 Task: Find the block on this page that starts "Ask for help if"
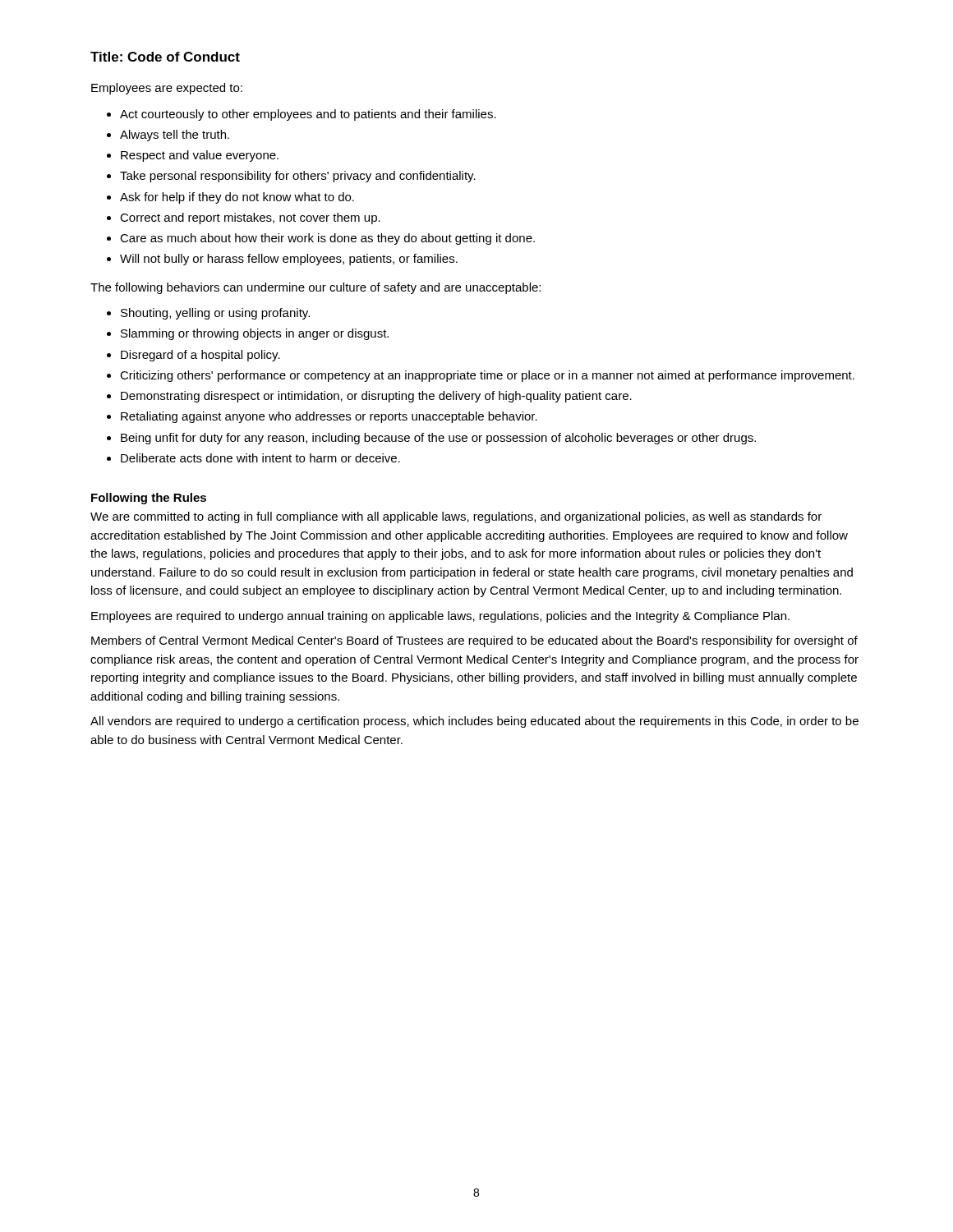(237, 196)
